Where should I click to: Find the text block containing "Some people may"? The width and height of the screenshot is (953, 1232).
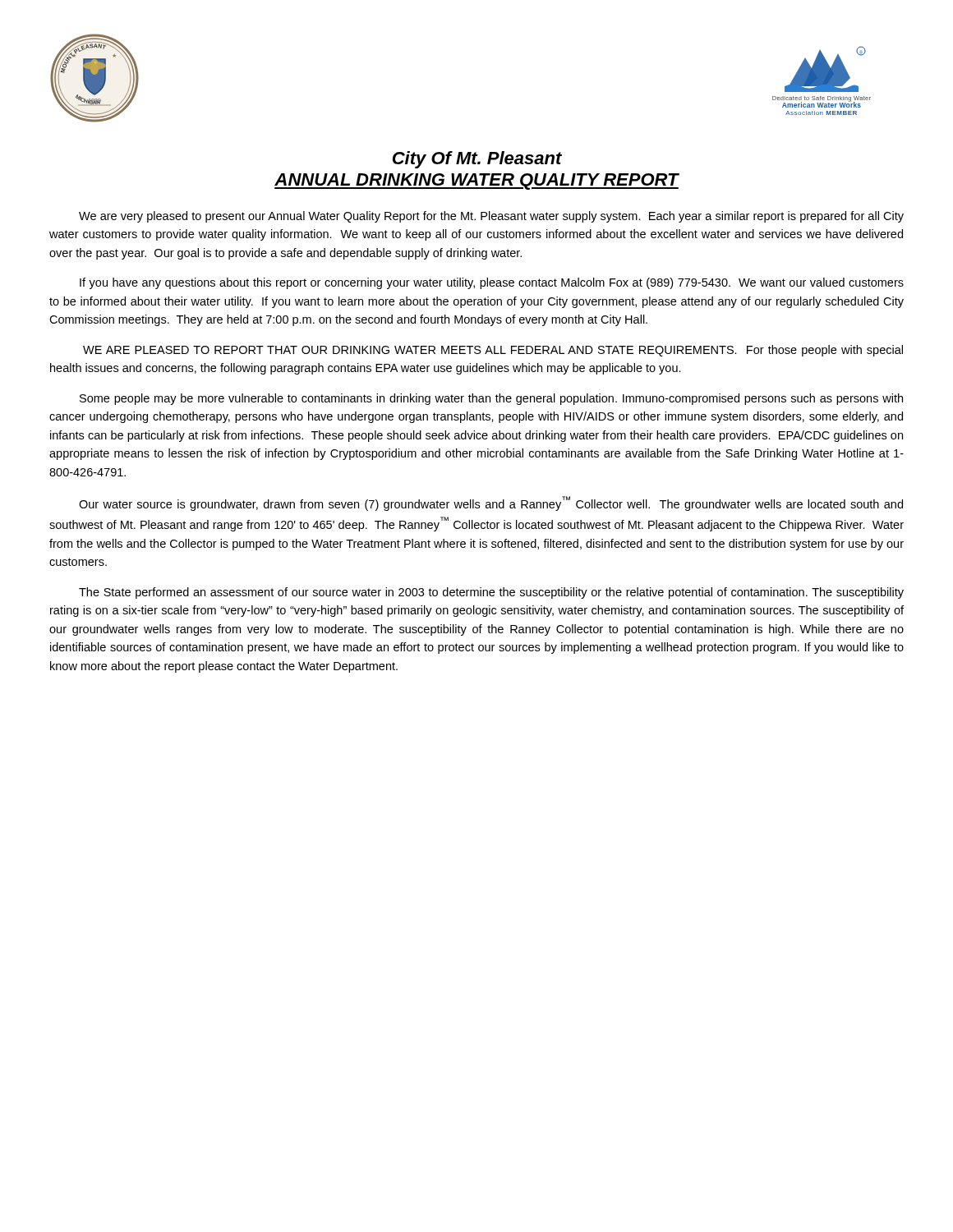[476, 435]
